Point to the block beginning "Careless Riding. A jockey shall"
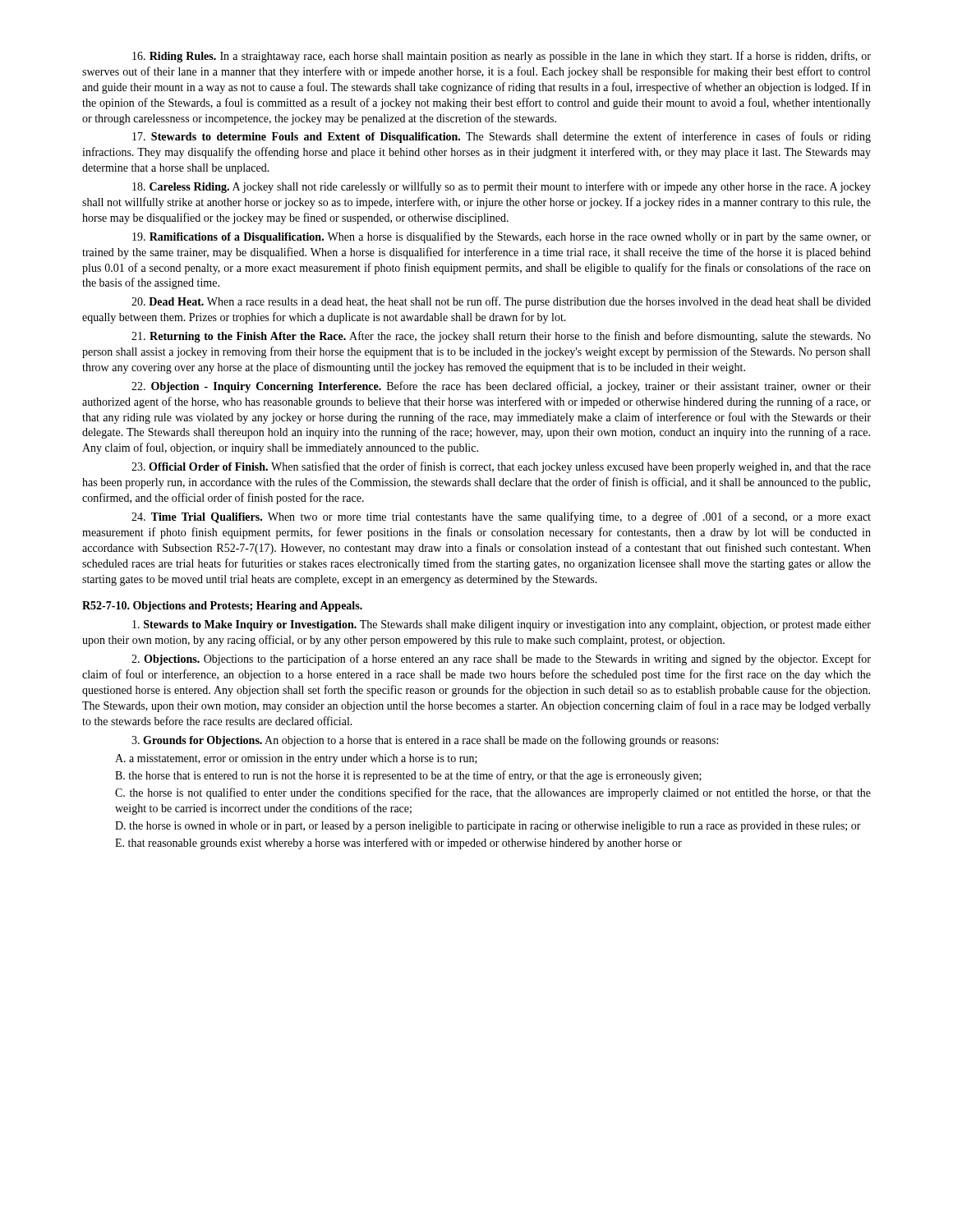Image resolution: width=953 pixels, height=1232 pixels. pos(476,203)
